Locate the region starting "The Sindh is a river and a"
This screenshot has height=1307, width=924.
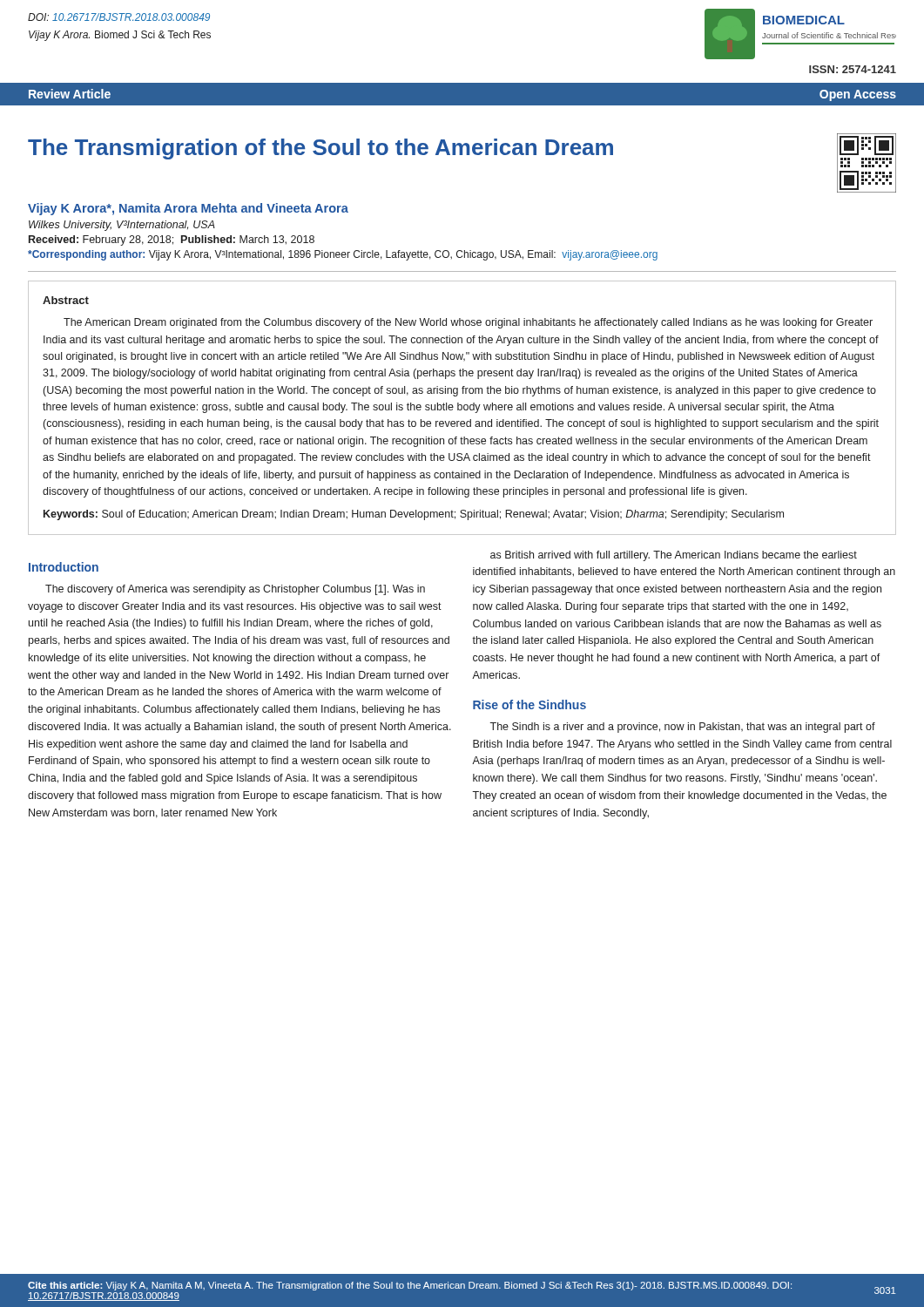coord(684,770)
